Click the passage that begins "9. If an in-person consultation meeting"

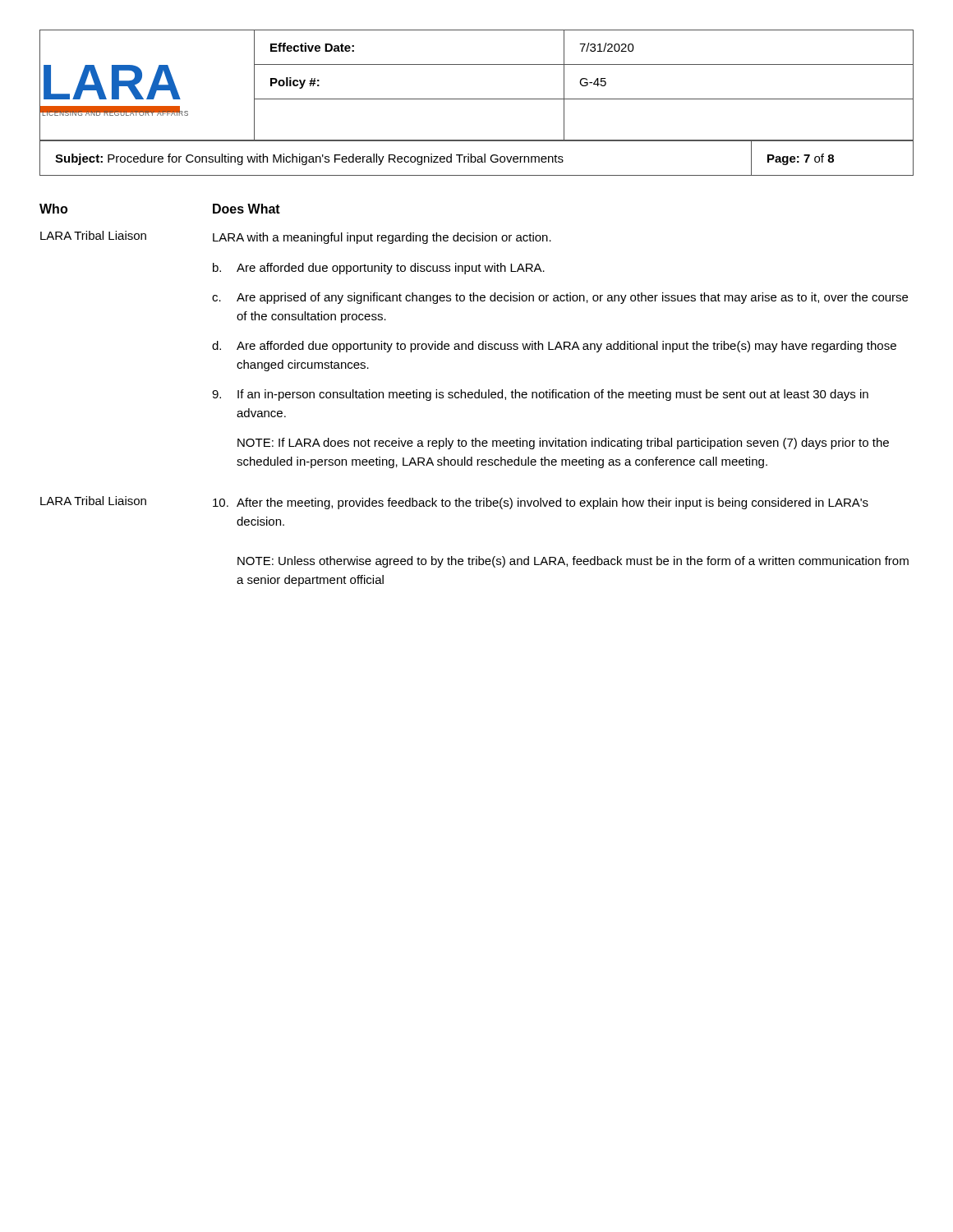pyautogui.click(x=563, y=404)
